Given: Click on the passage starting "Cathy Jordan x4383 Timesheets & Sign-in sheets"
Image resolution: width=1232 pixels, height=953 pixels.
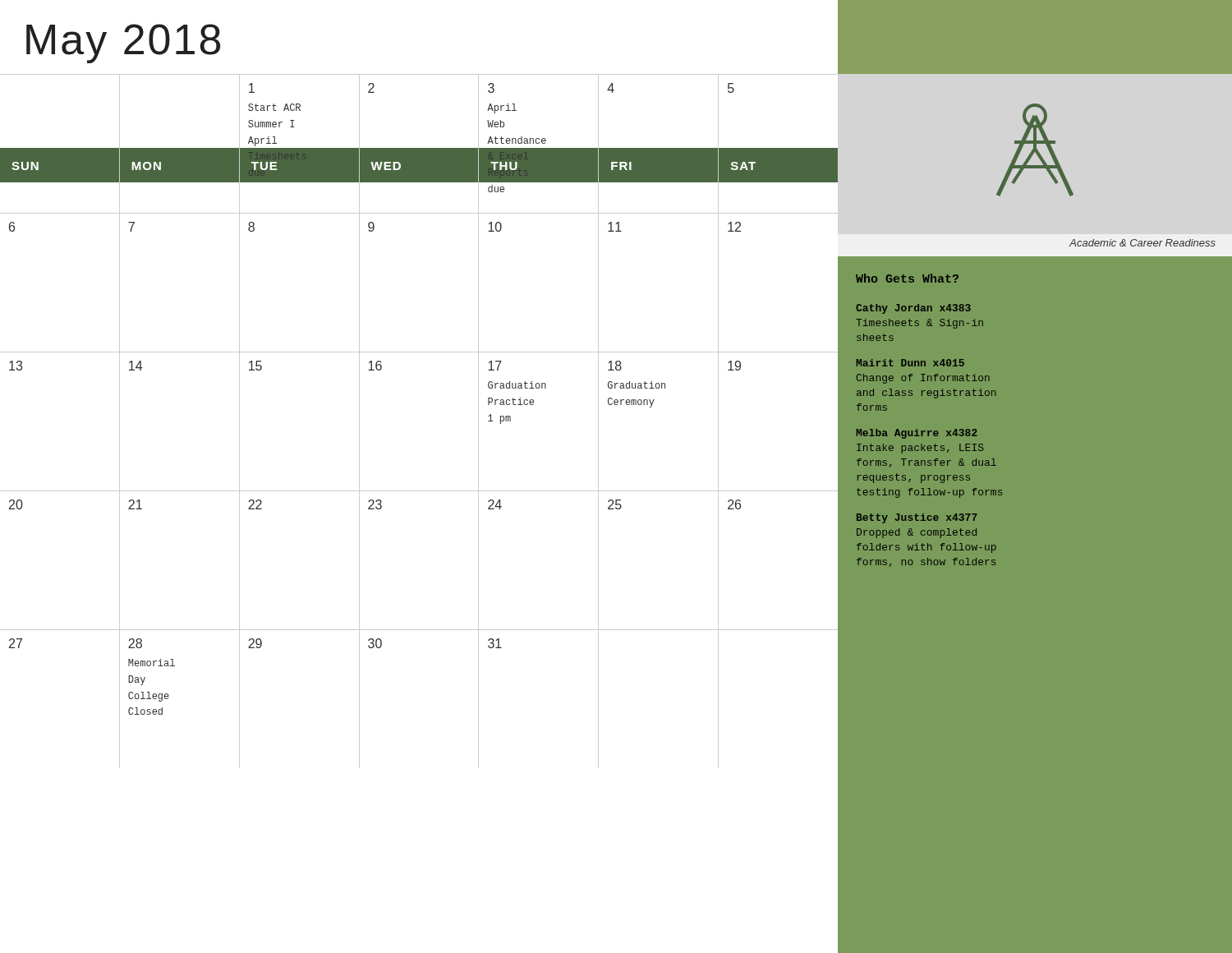Looking at the screenshot, I should pos(920,323).
